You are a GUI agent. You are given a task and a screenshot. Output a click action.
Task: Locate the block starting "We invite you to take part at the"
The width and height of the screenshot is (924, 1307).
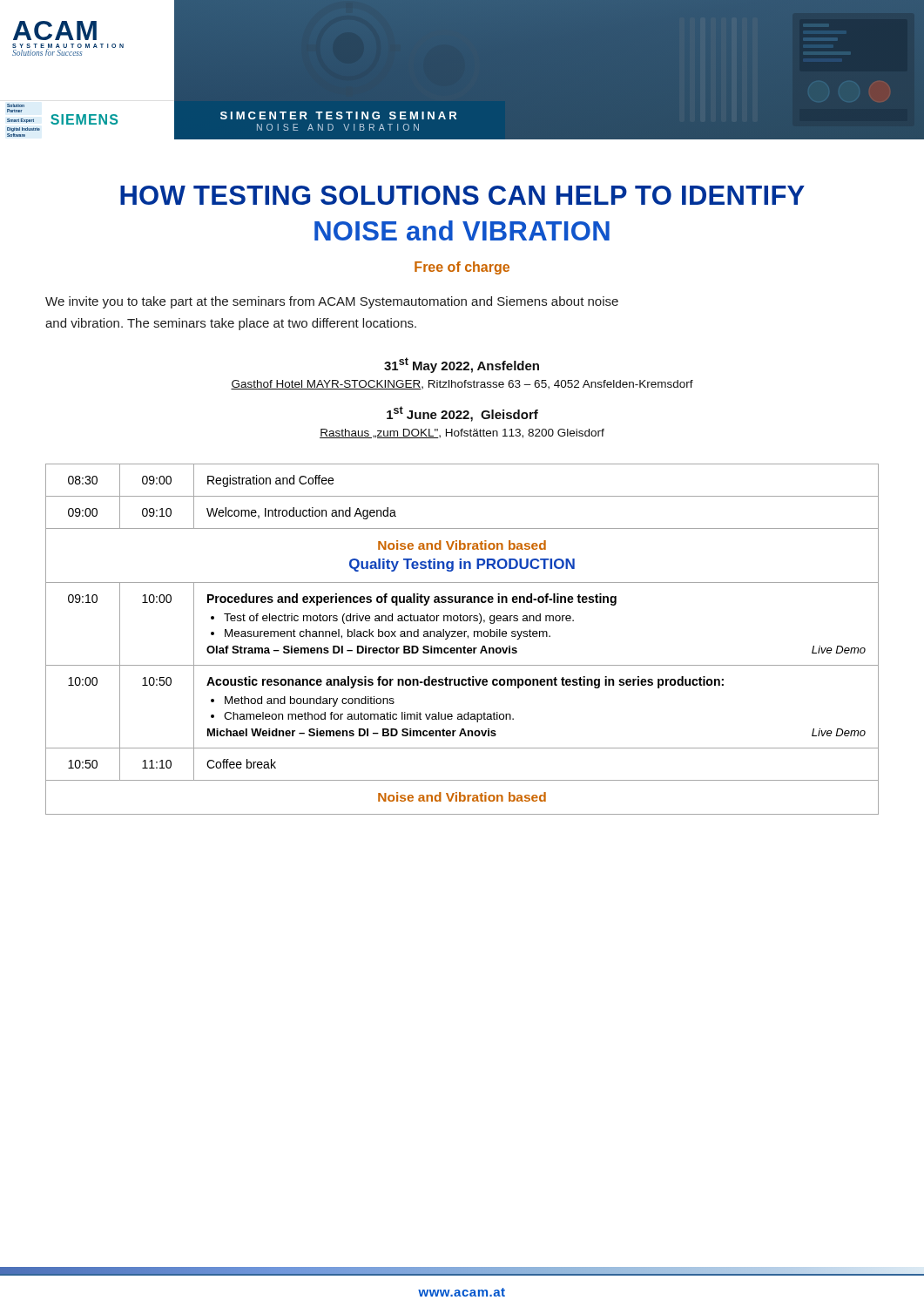click(332, 312)
